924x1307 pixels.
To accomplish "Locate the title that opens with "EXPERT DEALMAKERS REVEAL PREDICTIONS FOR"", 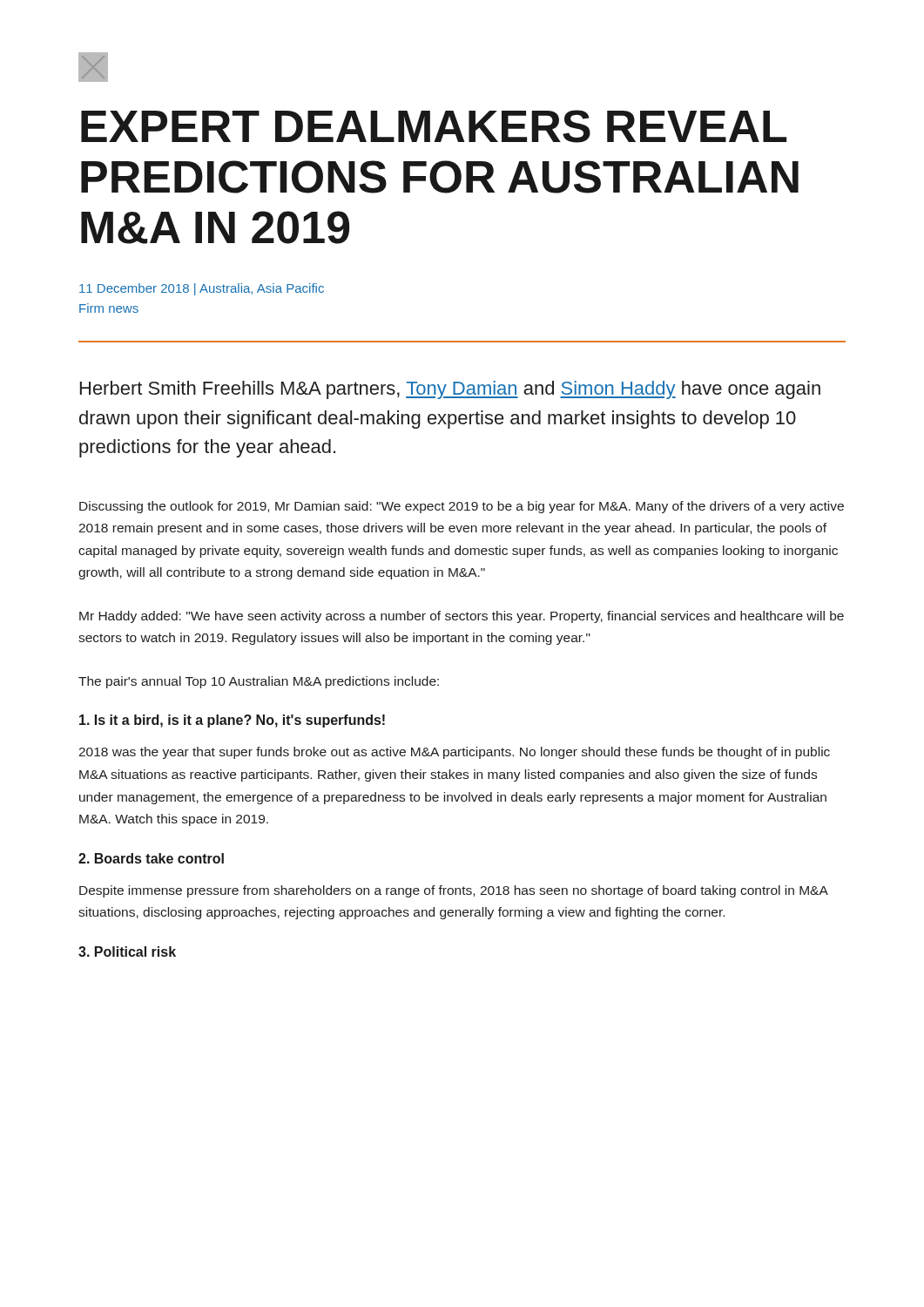I will tap(440, 177).
